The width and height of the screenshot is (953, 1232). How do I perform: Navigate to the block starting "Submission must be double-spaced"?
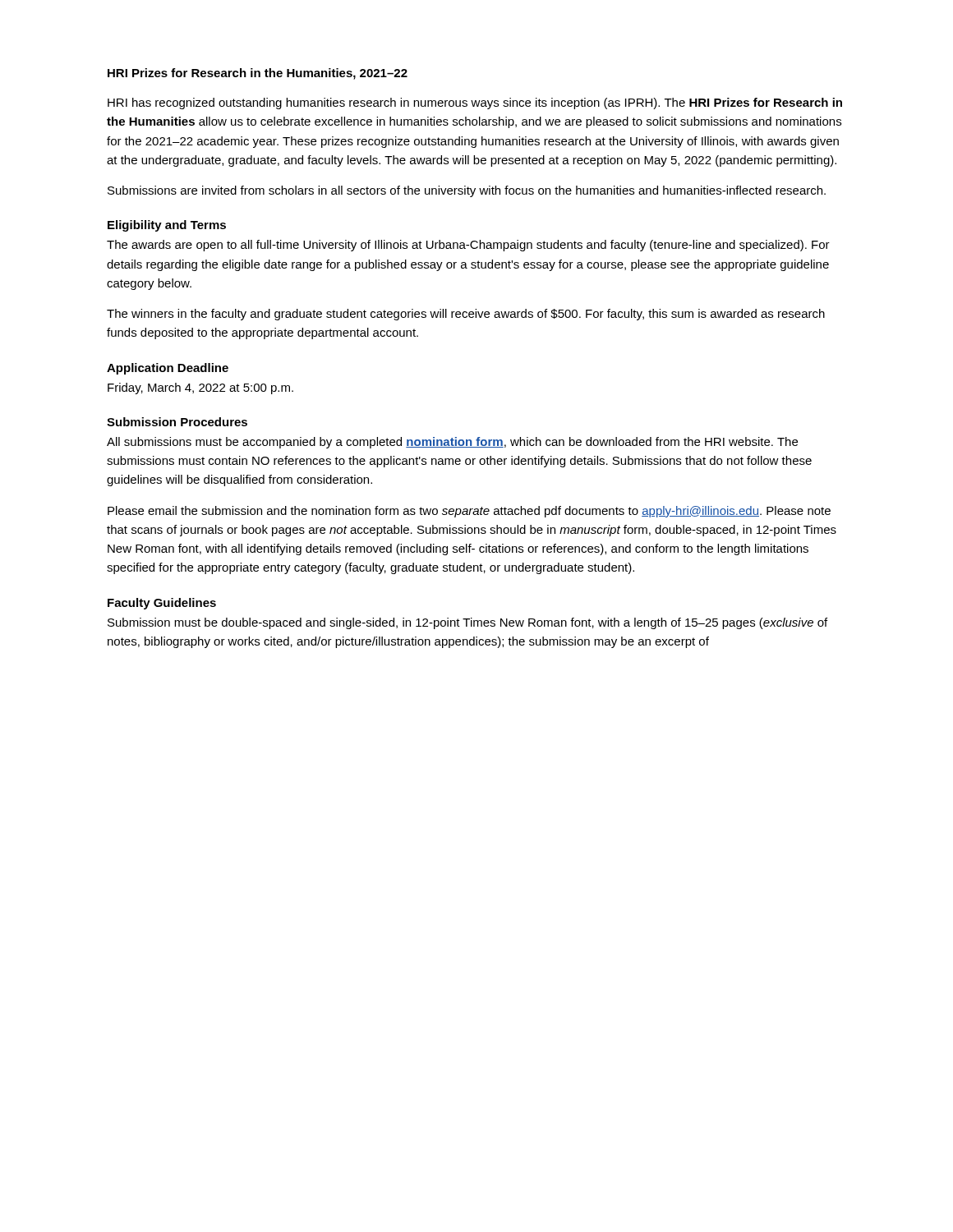pyautogui.click(x=467, y=631)
